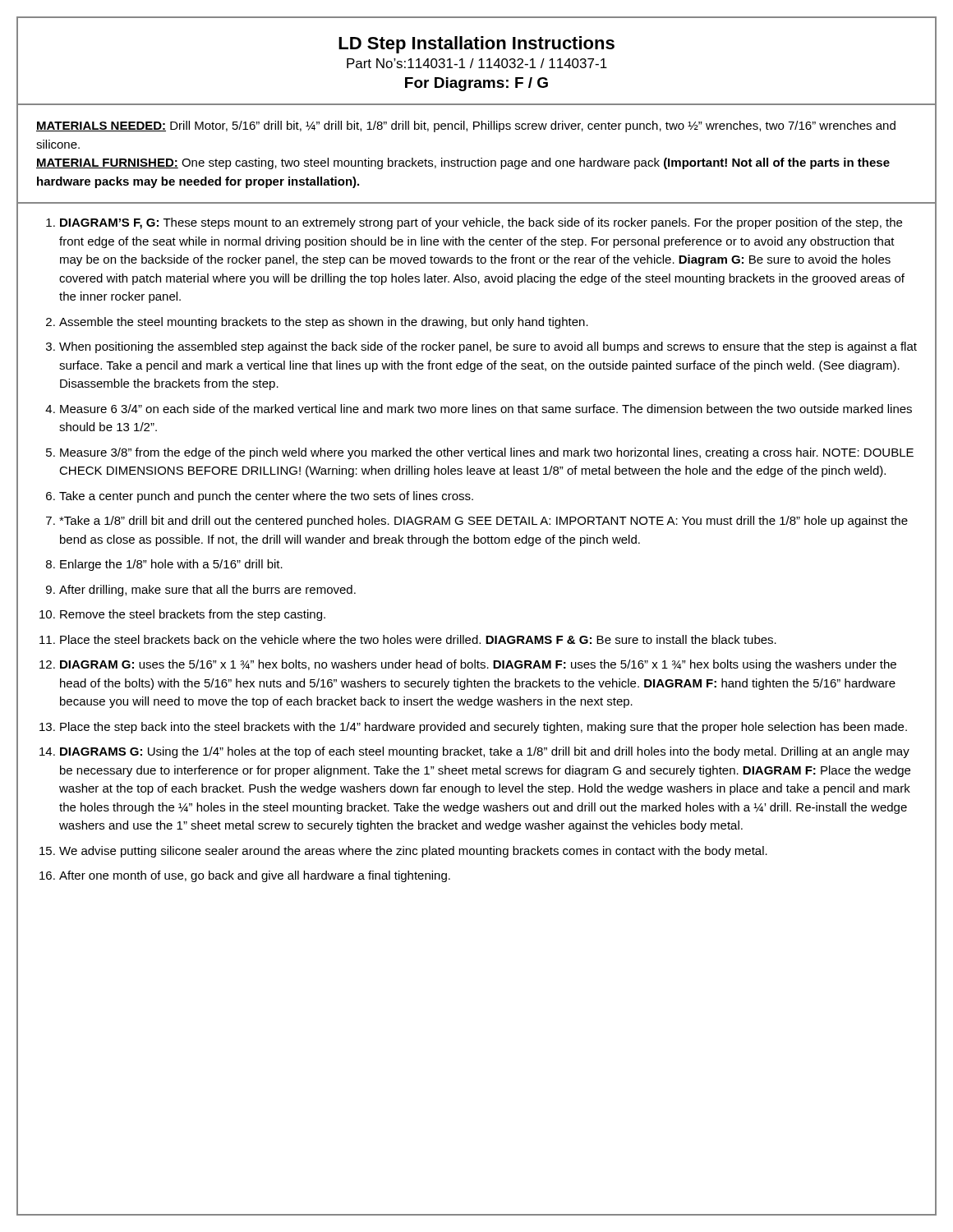
Task: Select the passage starting "Enlarge the 1/8”"
Action: click(x=171, y=564)
